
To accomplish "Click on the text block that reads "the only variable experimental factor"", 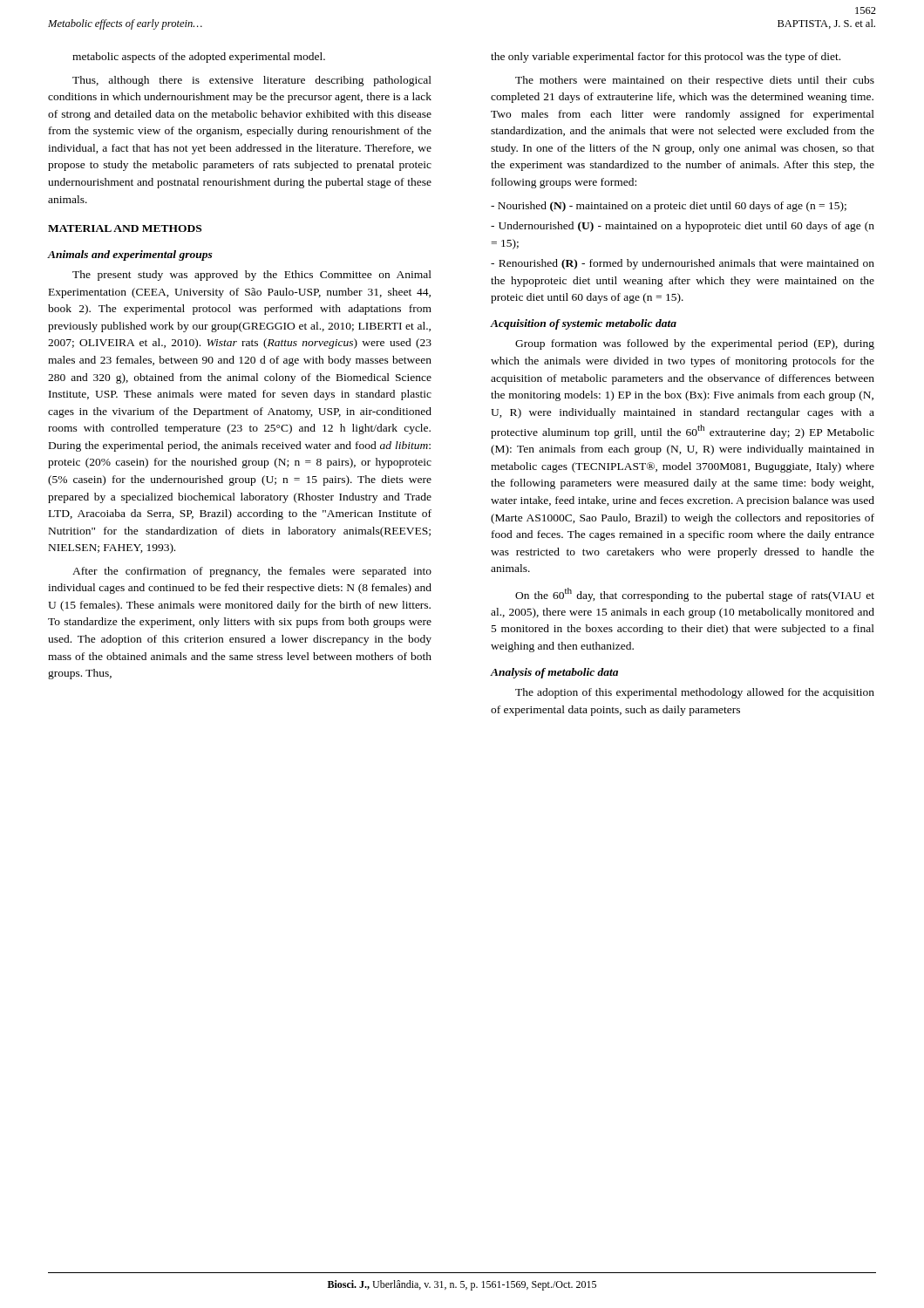I will [666, 56].
